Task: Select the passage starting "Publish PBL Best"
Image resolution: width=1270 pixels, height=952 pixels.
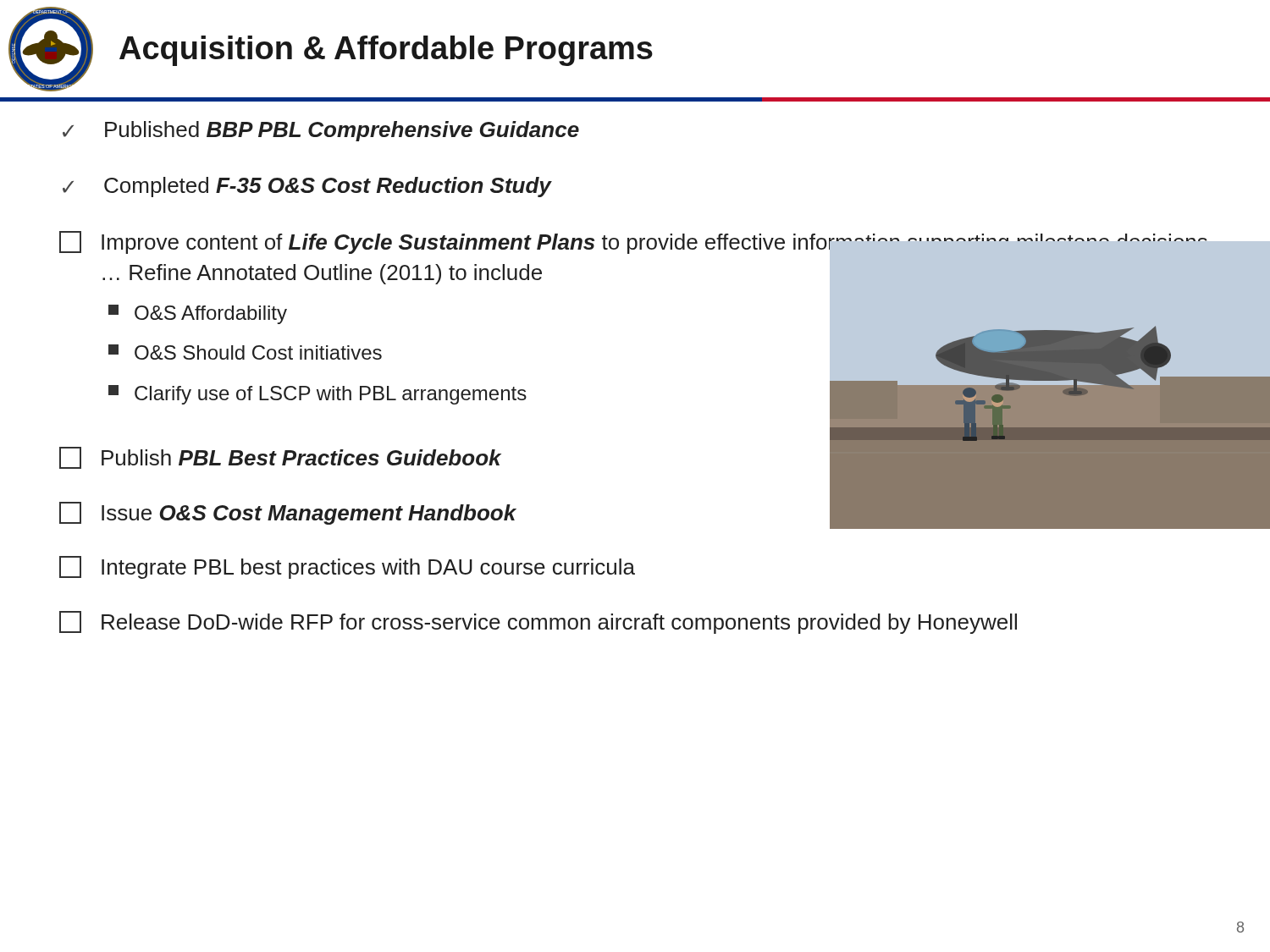Action: (273, 458)
